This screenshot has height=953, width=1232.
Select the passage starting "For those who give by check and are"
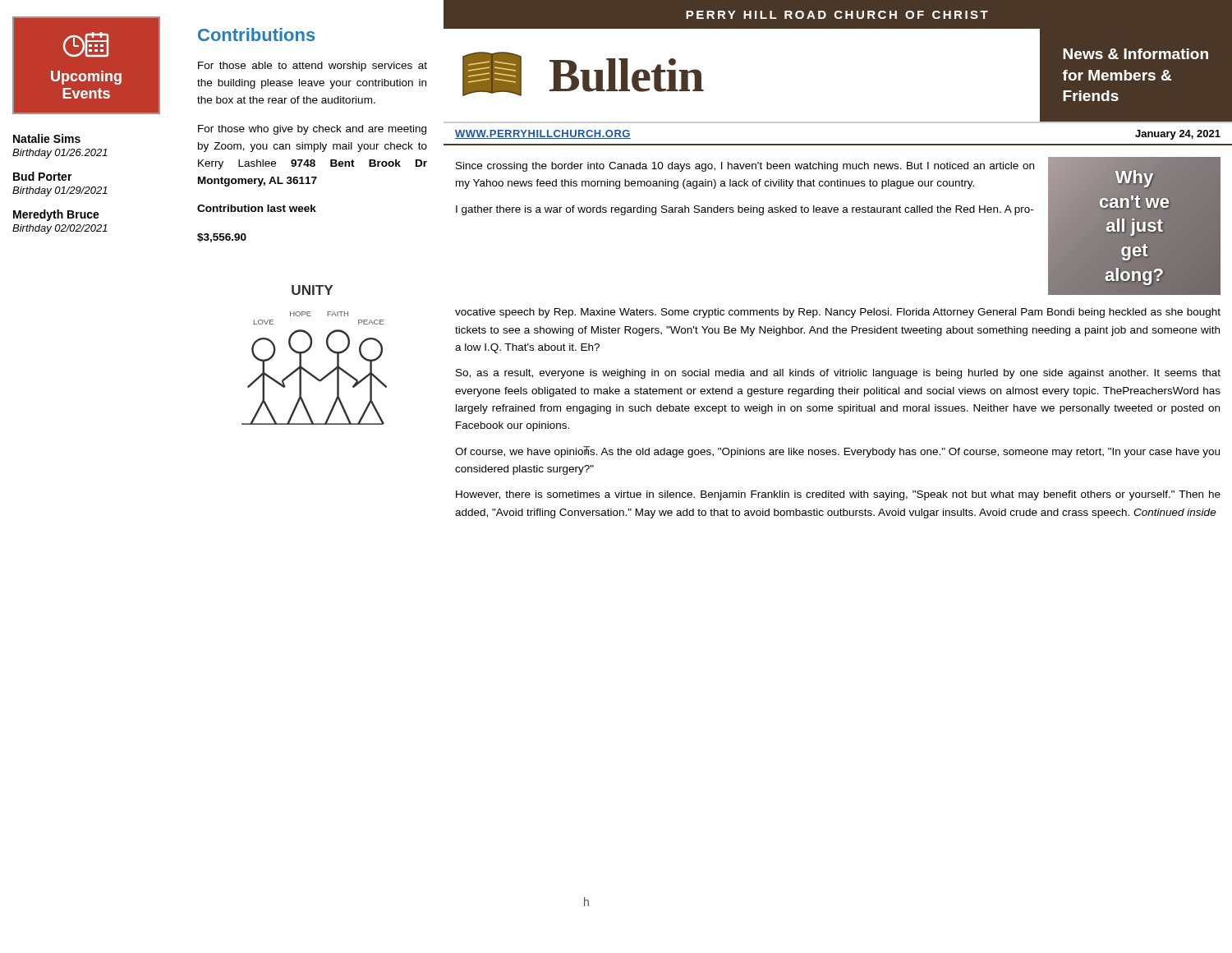point(312,155)
